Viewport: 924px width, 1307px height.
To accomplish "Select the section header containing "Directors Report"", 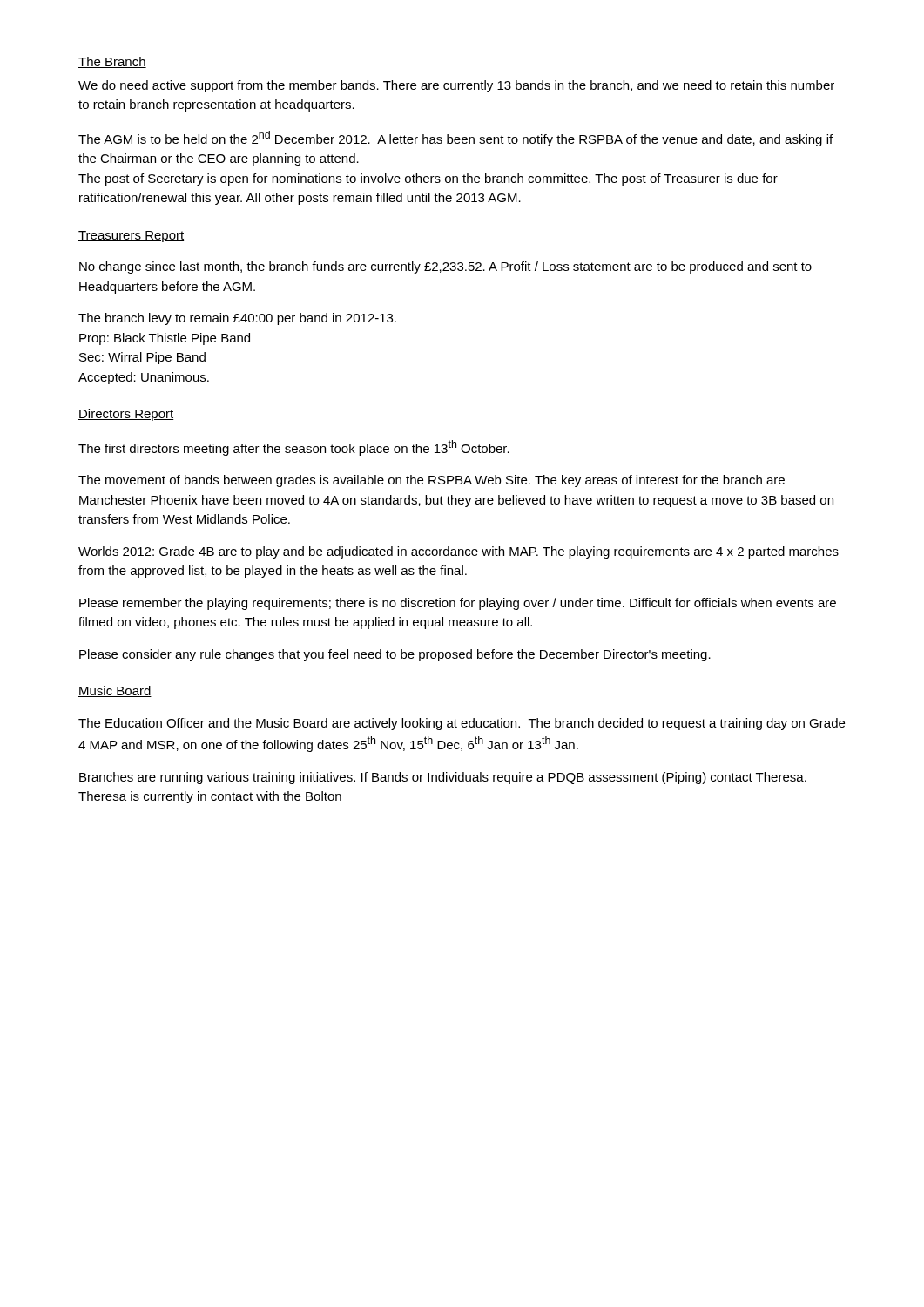I will click(x=126, y=413).
